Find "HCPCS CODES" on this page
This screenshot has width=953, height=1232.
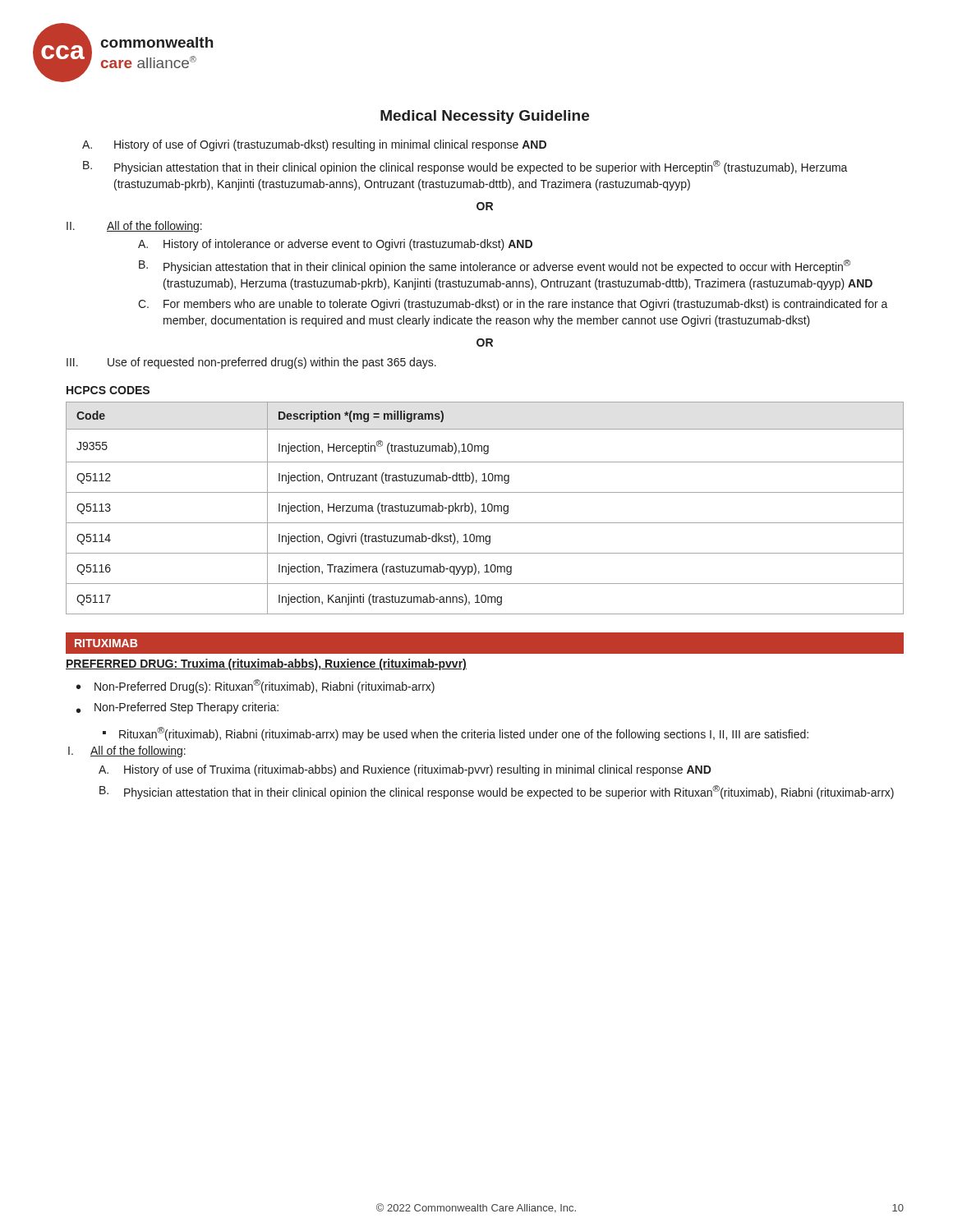pos(108,390)
